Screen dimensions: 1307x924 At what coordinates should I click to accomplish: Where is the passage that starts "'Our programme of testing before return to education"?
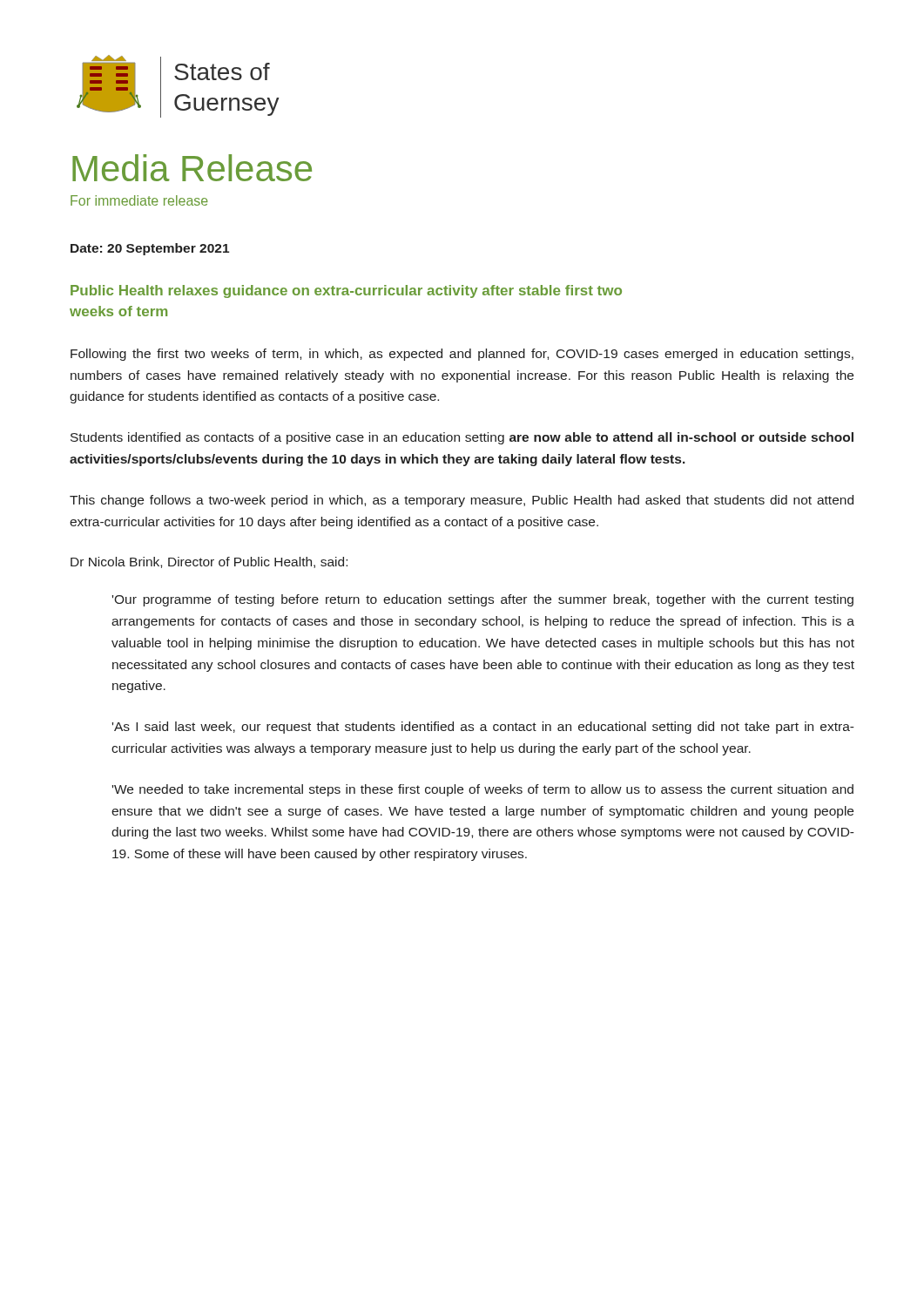point(483,643)
